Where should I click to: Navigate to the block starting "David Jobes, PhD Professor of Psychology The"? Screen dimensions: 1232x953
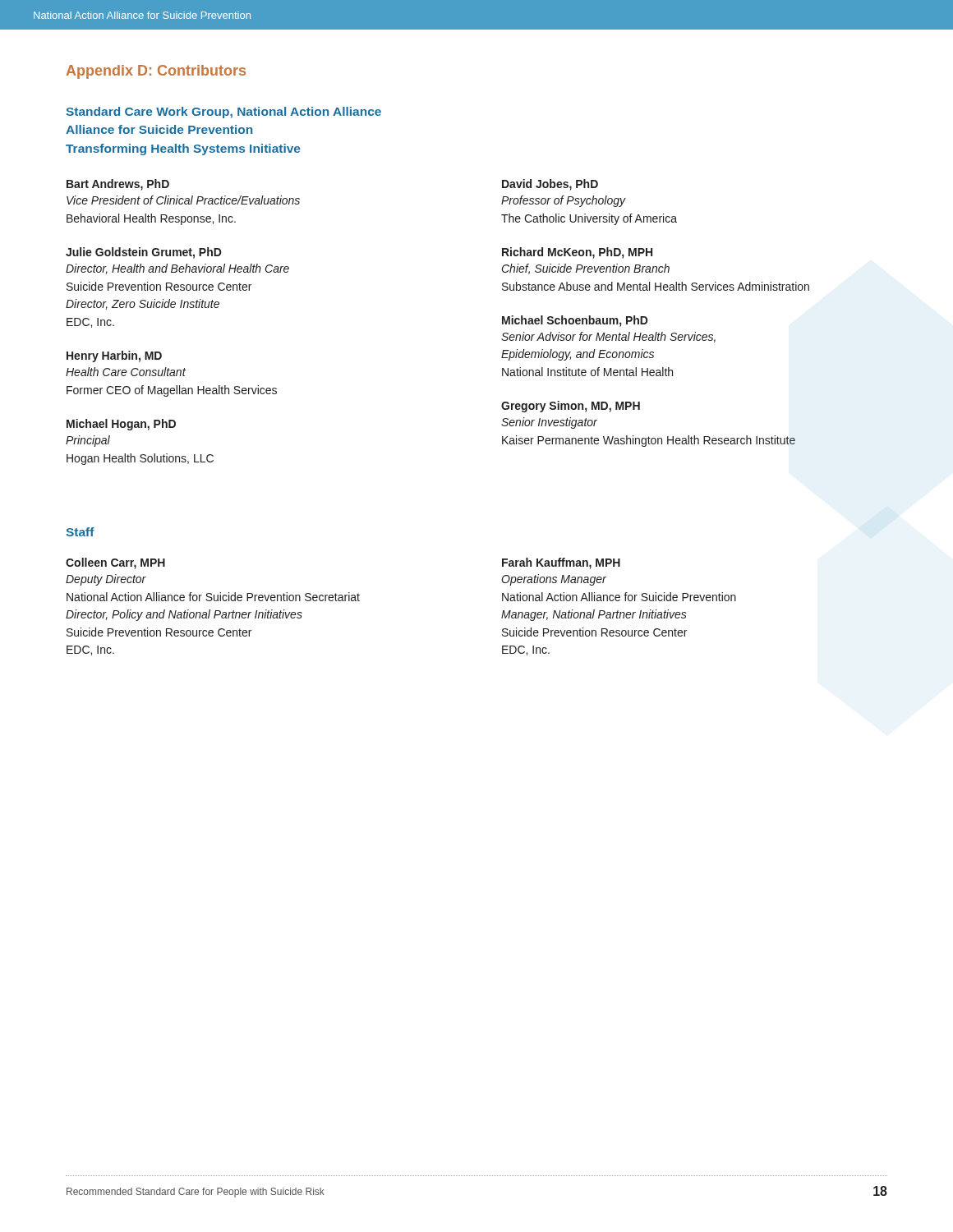coord(550,185)
